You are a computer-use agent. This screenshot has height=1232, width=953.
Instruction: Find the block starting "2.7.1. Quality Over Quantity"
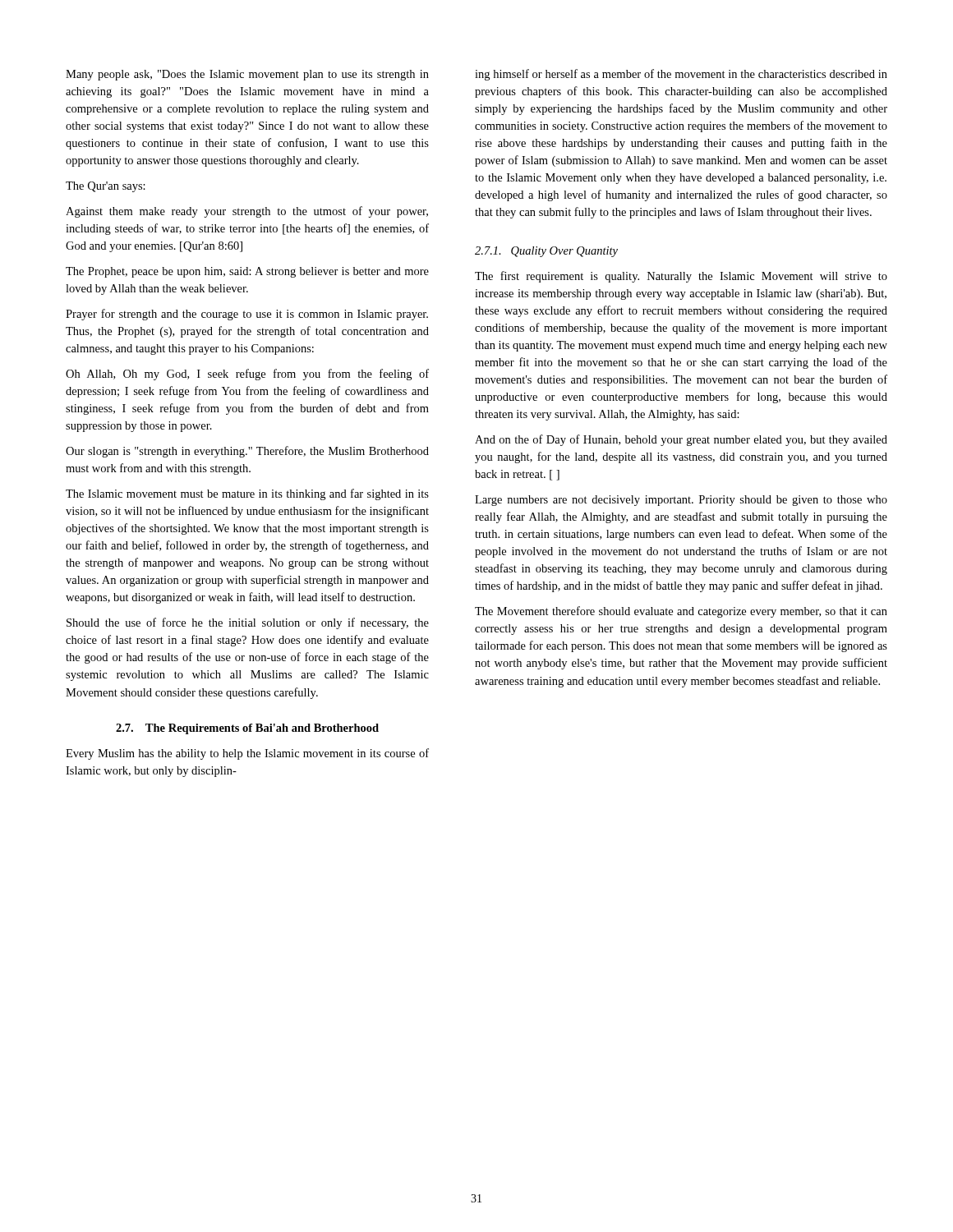tap(546, 251)
